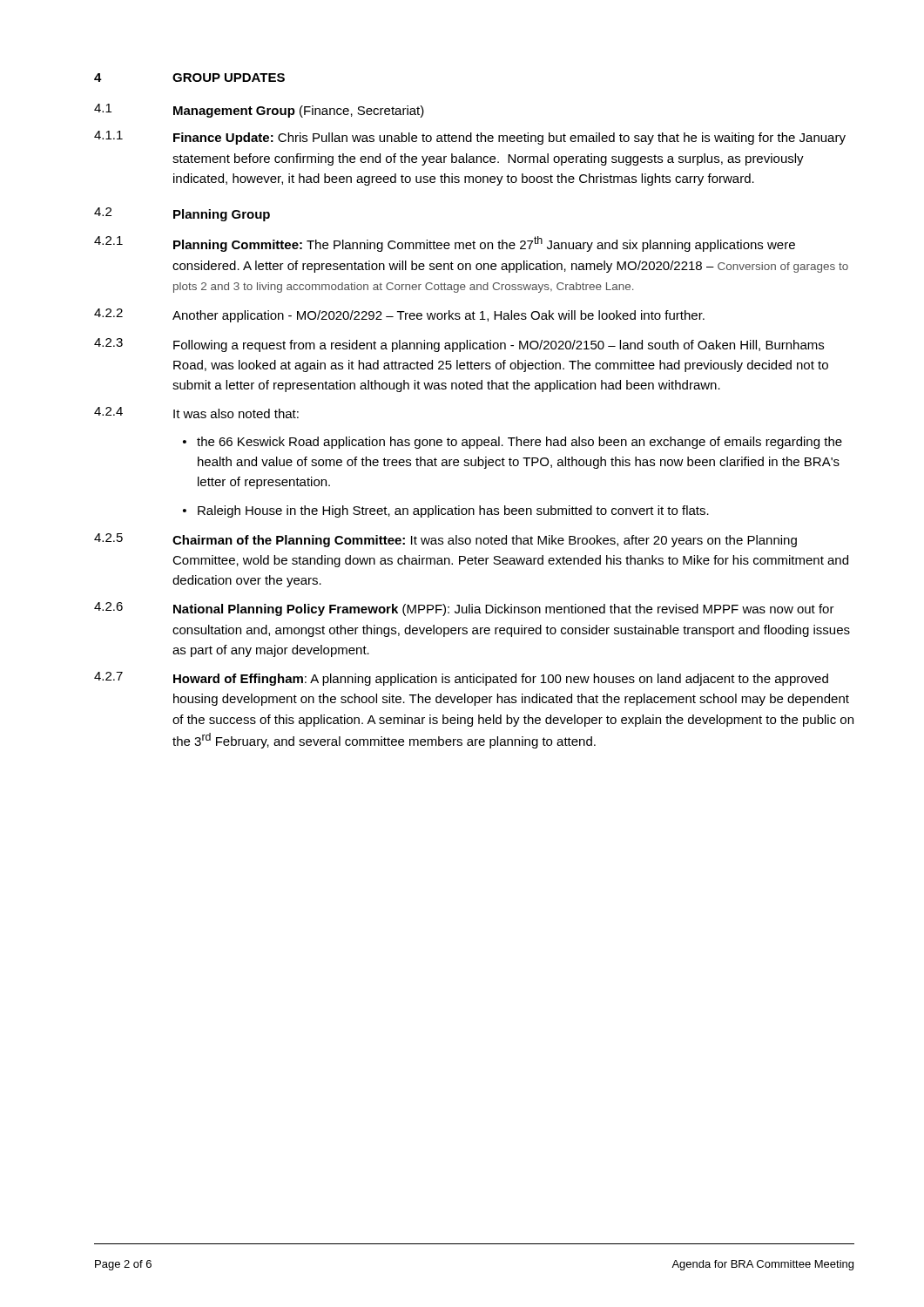Select the region starting "1.1 Finance Update: Chris Pullan"

click(474, 158)
